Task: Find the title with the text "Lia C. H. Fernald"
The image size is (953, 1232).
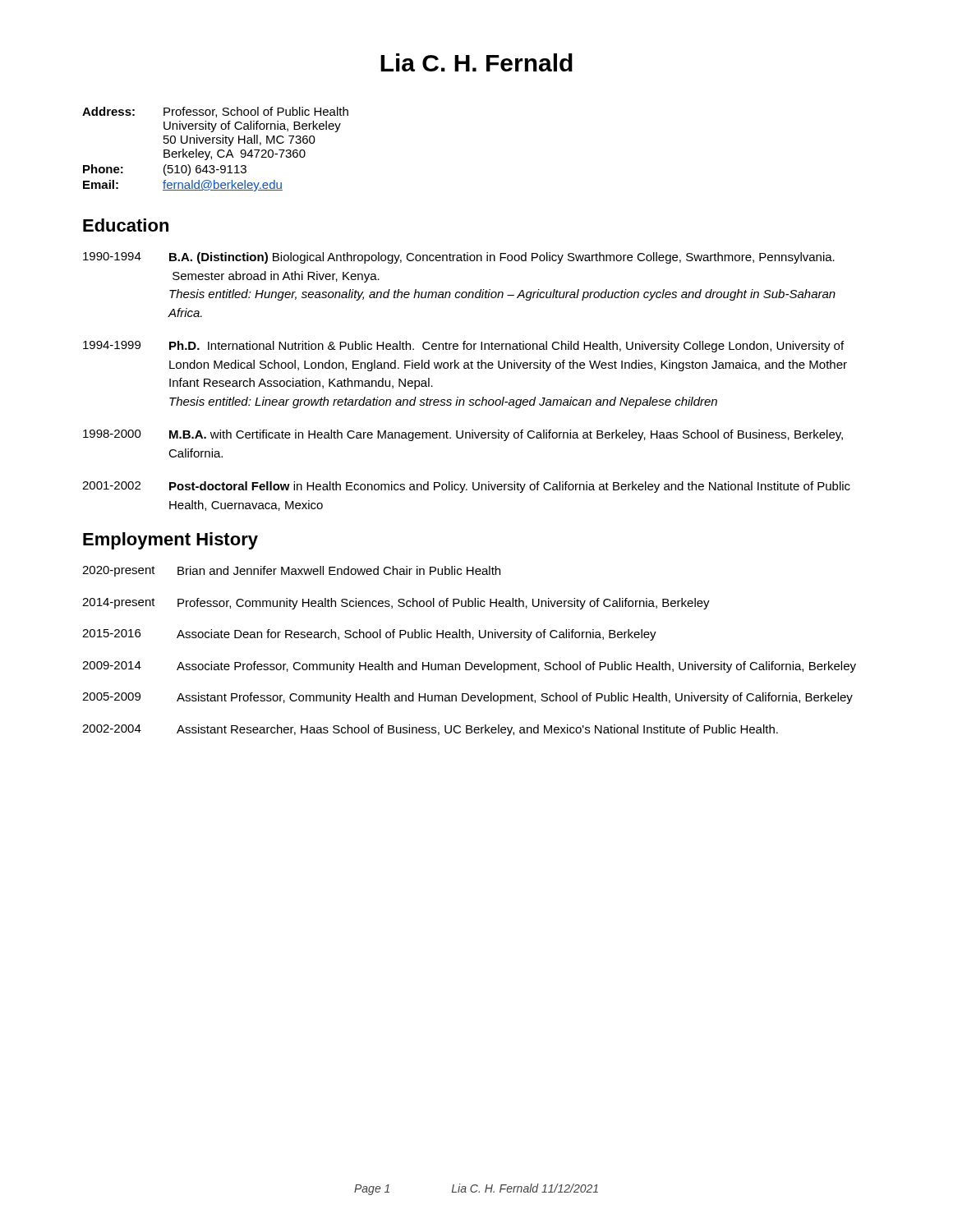Action: click(x=476, y=63)
